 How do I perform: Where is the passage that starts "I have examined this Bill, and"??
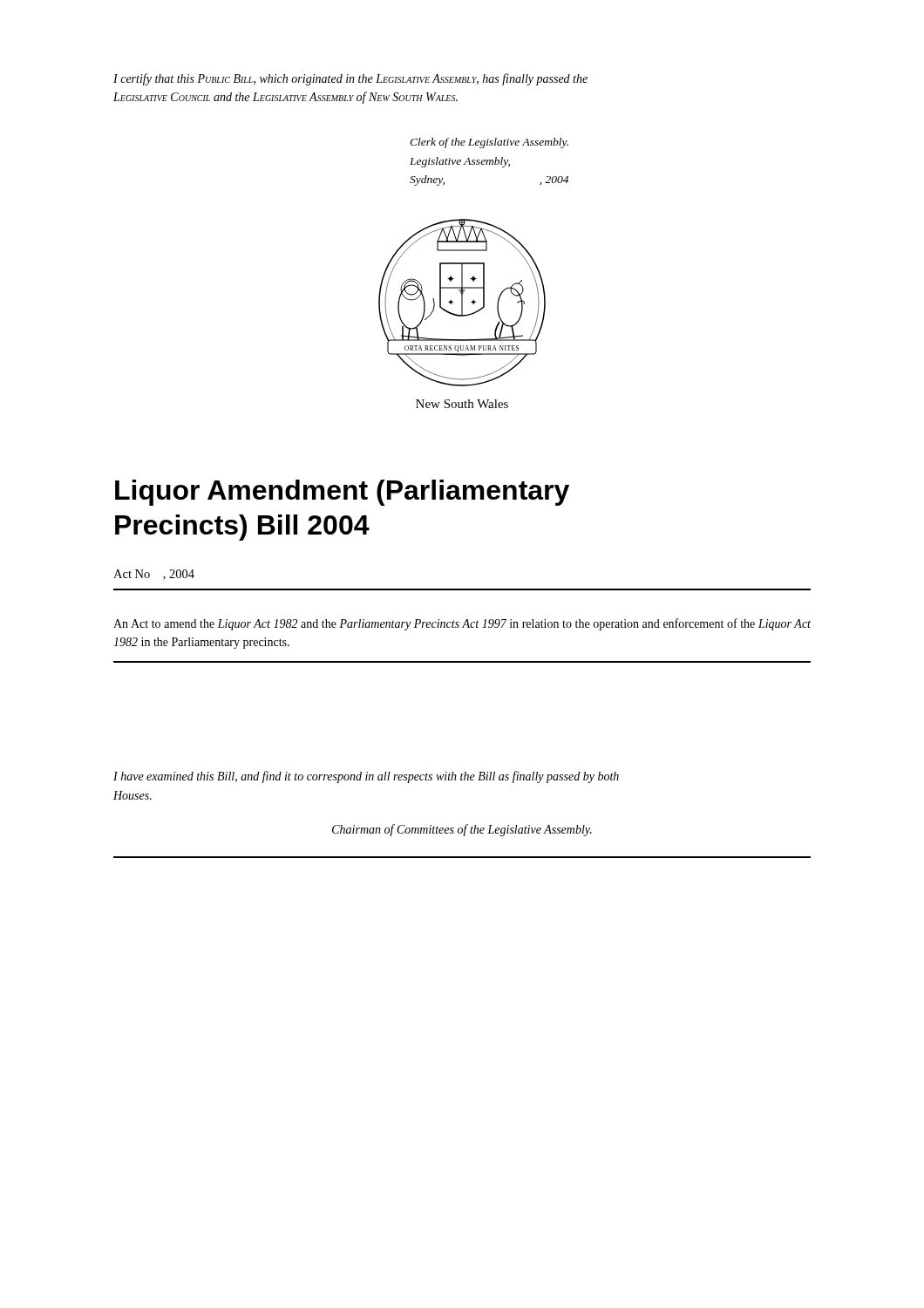366,786
